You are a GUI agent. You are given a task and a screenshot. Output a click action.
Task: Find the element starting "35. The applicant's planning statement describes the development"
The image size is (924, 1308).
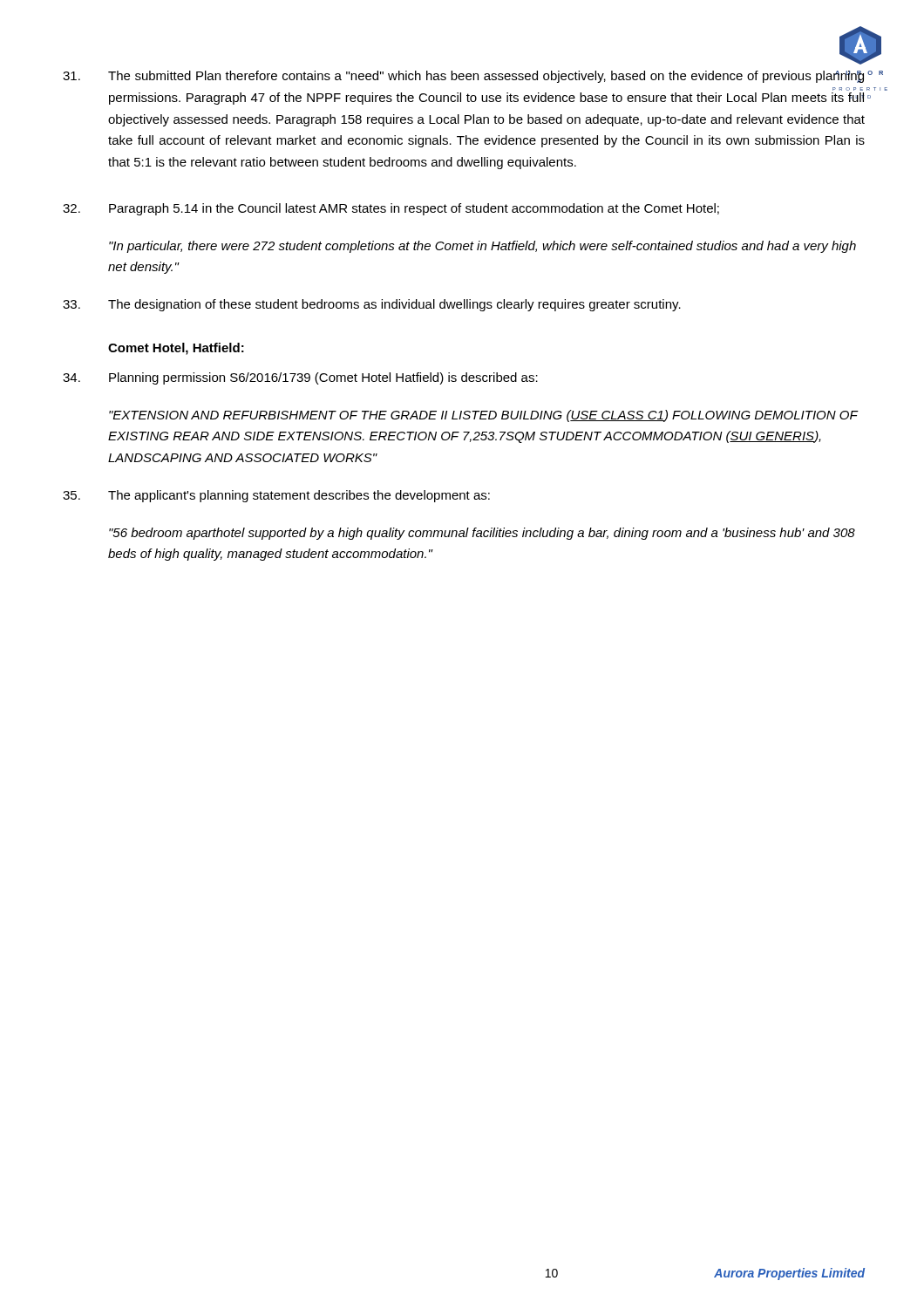(x=464, y=495)
